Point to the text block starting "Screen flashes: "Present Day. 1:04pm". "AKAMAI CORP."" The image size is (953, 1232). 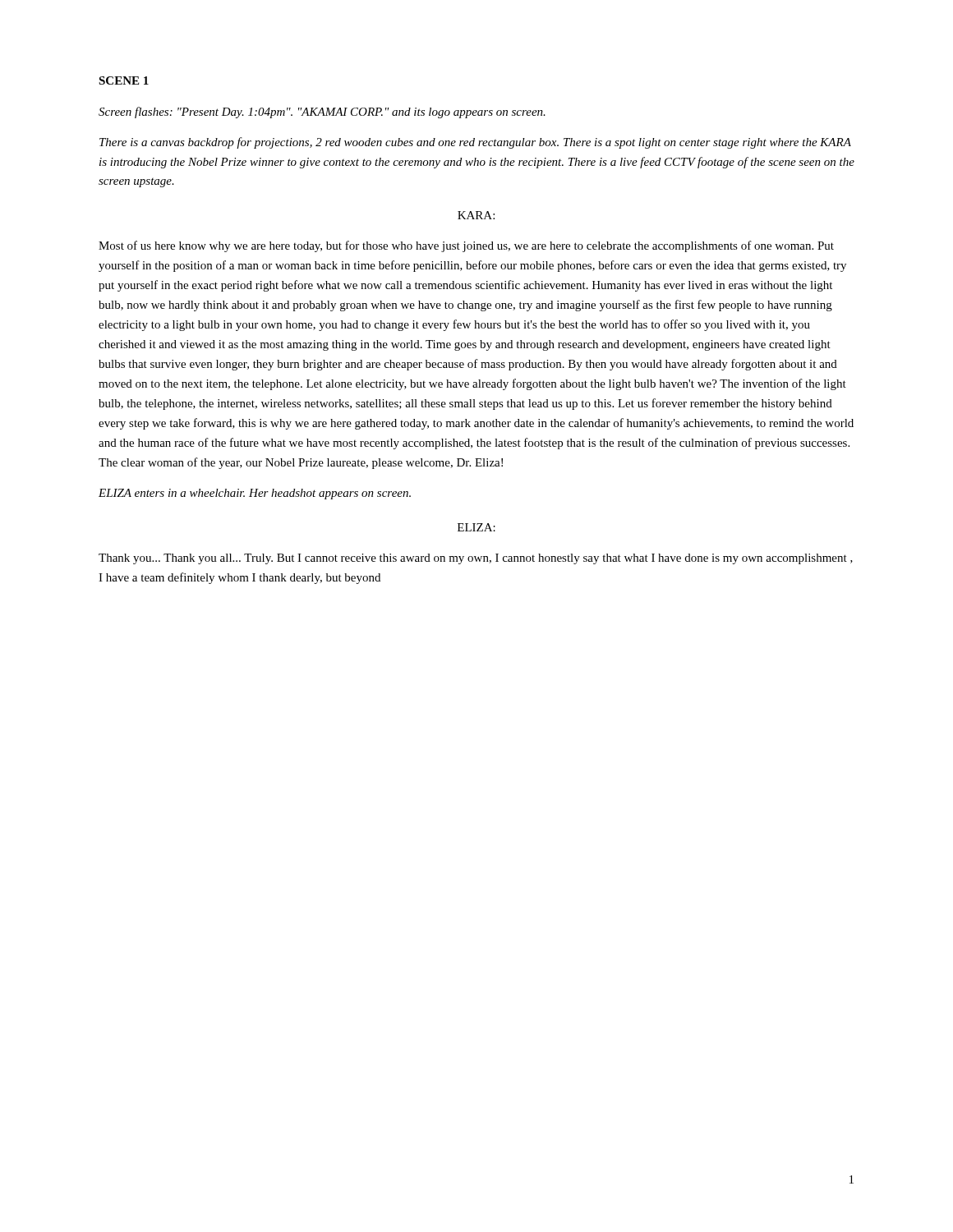[x=322, y=112]
